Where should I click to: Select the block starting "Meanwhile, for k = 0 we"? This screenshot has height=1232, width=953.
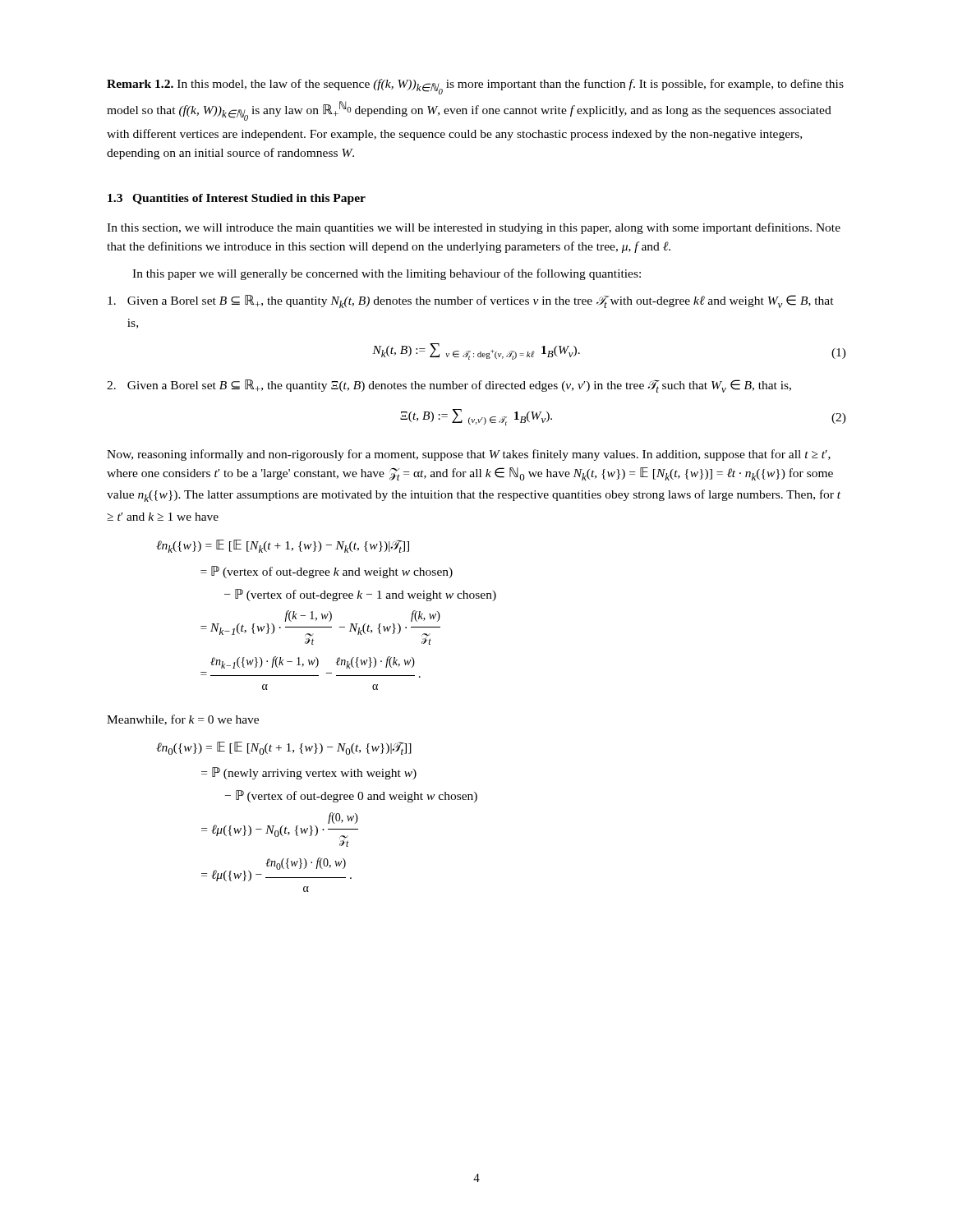point(183,719)
